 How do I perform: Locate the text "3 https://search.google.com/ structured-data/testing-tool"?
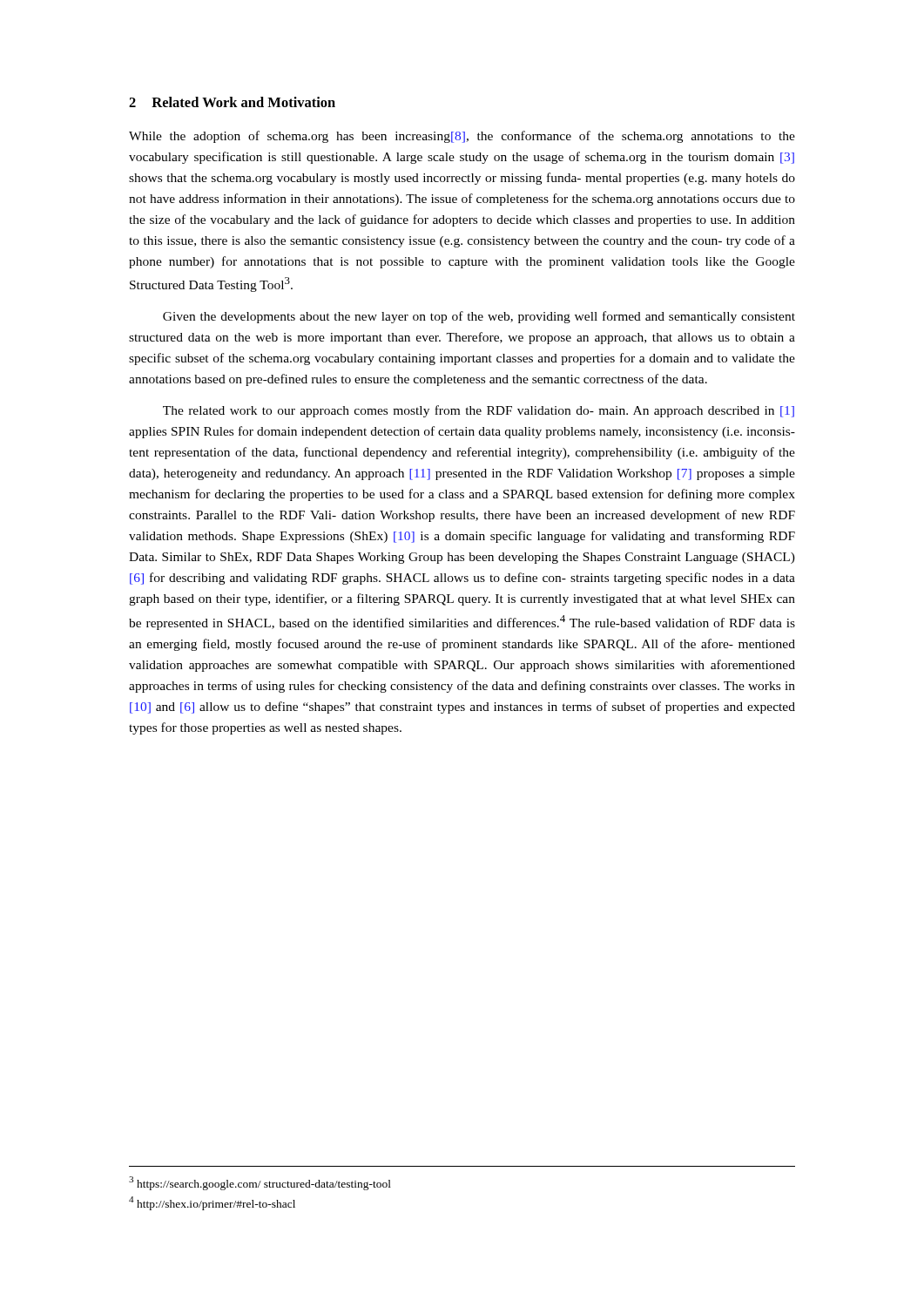[x=260, y=1181]
